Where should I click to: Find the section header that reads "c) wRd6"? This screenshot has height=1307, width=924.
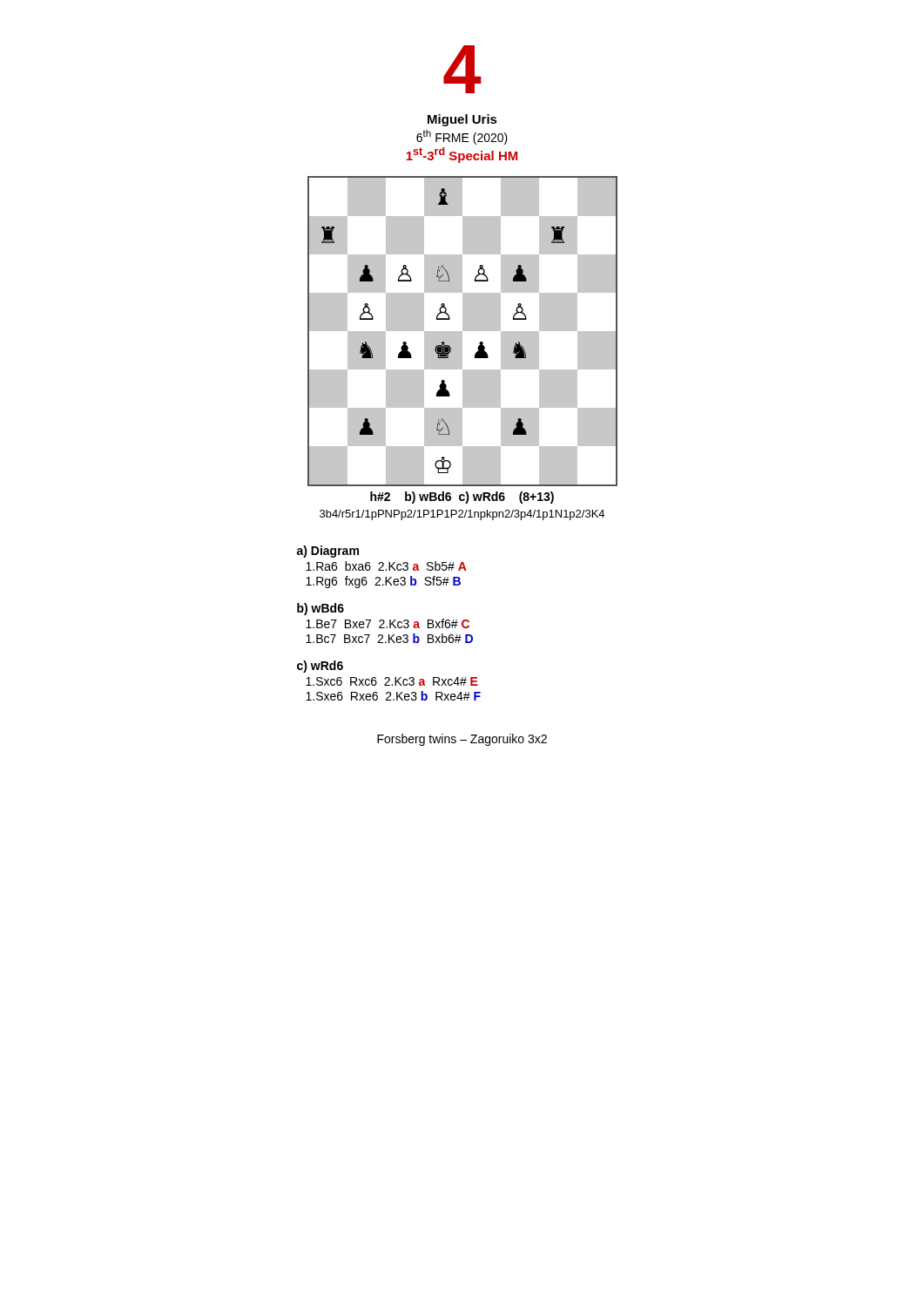(320, 665)
